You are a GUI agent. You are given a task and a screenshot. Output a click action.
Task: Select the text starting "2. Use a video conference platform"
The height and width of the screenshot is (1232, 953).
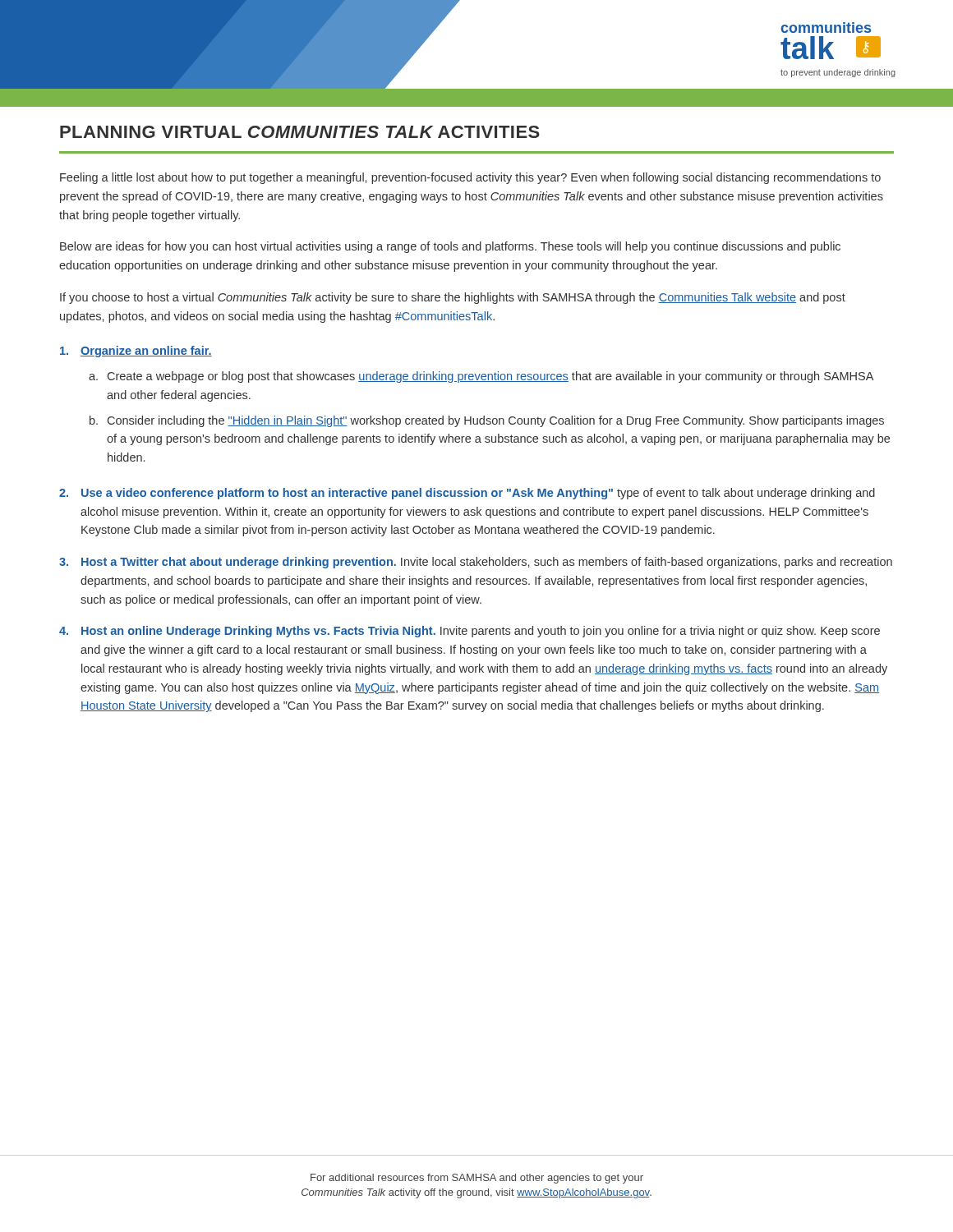click(x=476, y=512)
